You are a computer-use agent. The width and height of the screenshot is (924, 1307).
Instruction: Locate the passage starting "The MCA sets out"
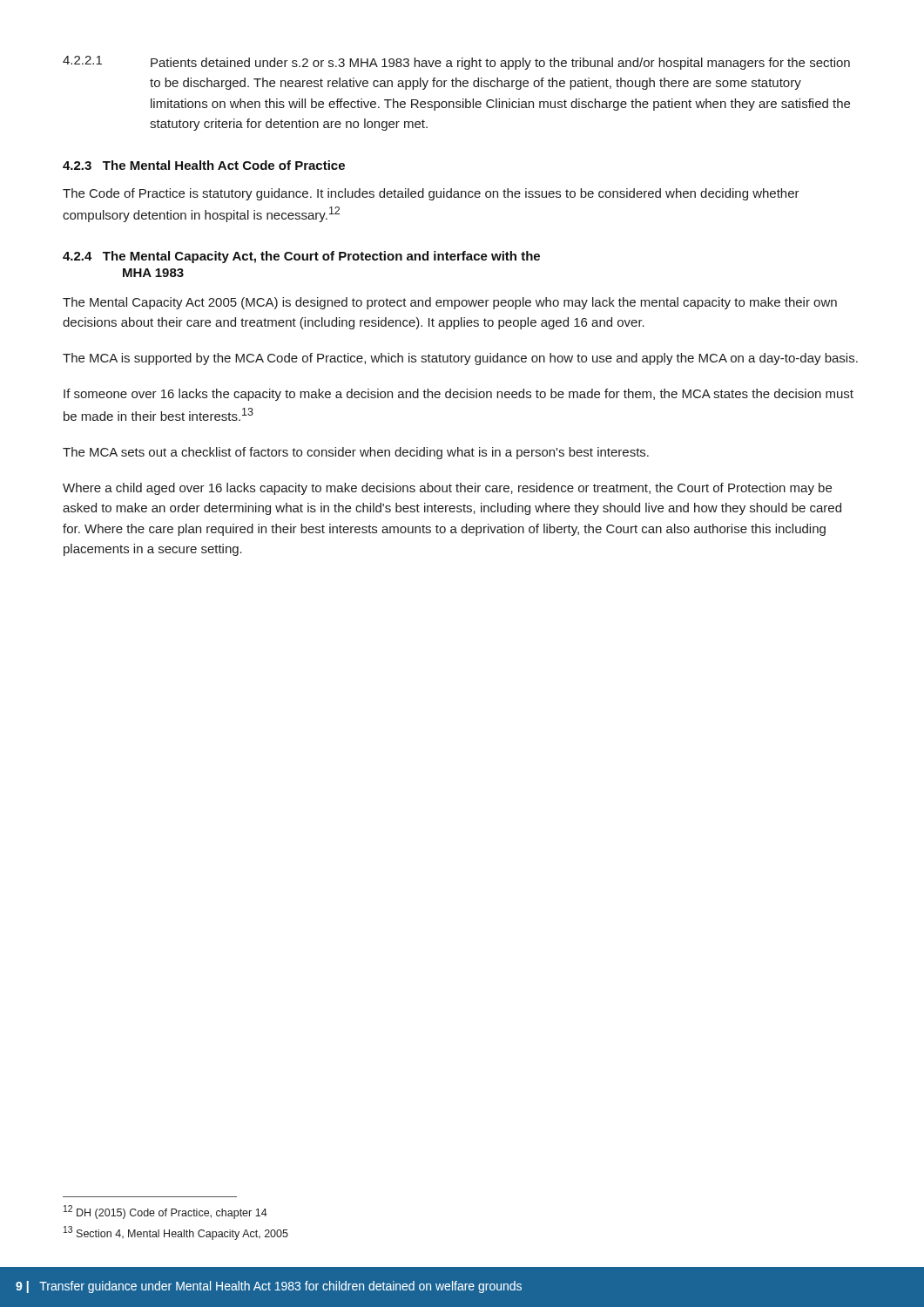[x=356, y=452]
